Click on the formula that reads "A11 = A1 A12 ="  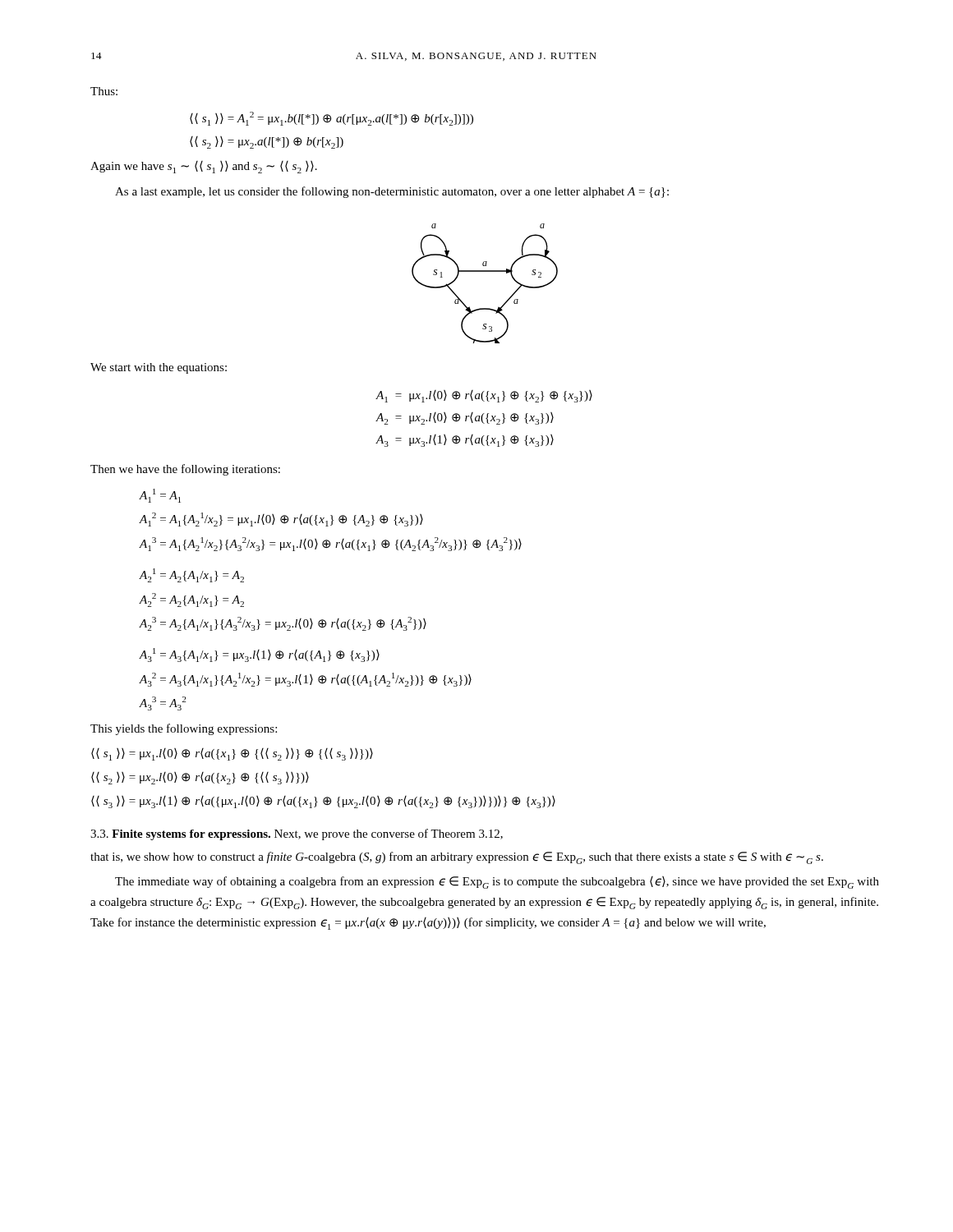point(160,496)
